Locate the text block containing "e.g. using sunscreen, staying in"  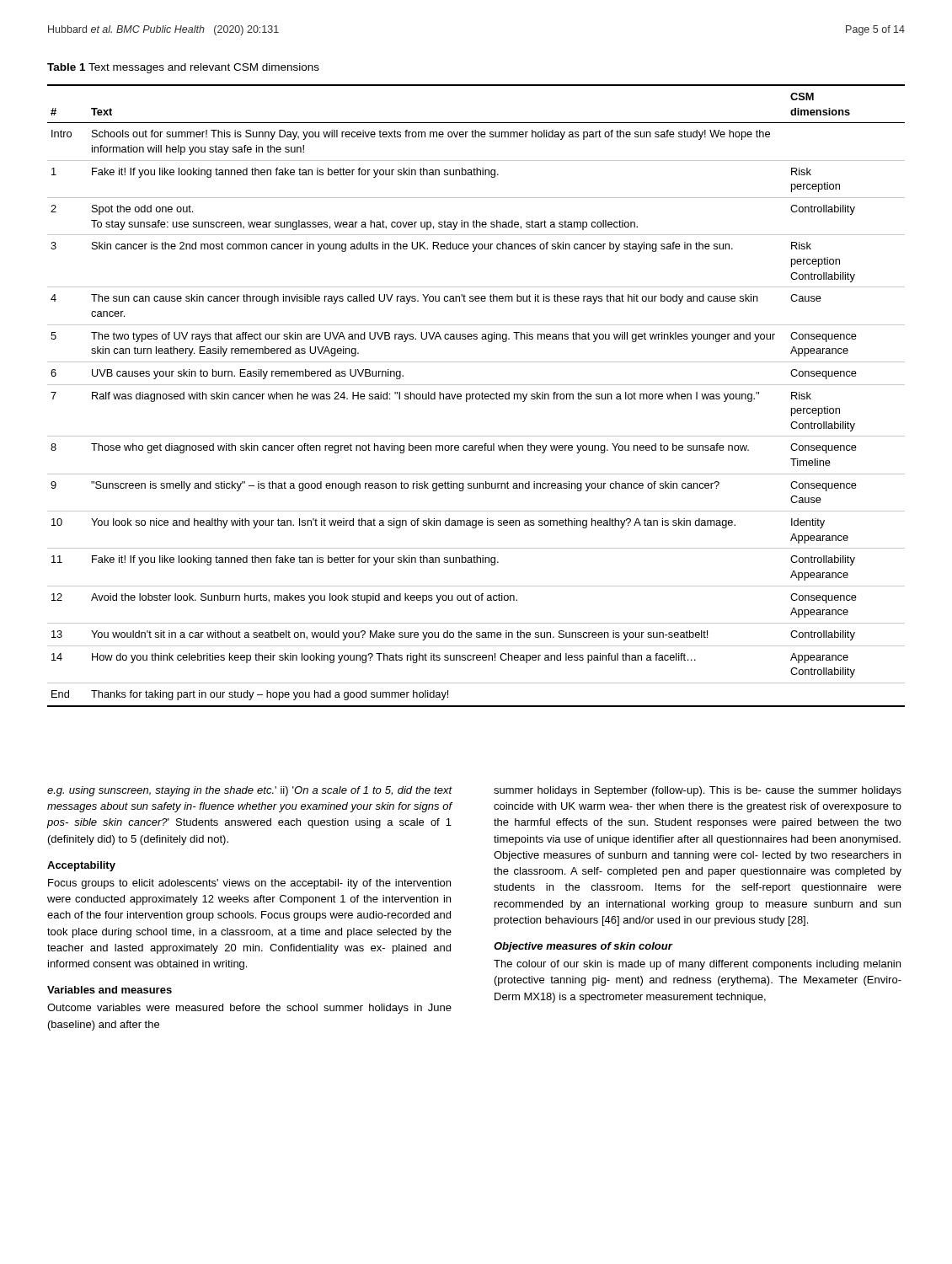tap(249, 814)
